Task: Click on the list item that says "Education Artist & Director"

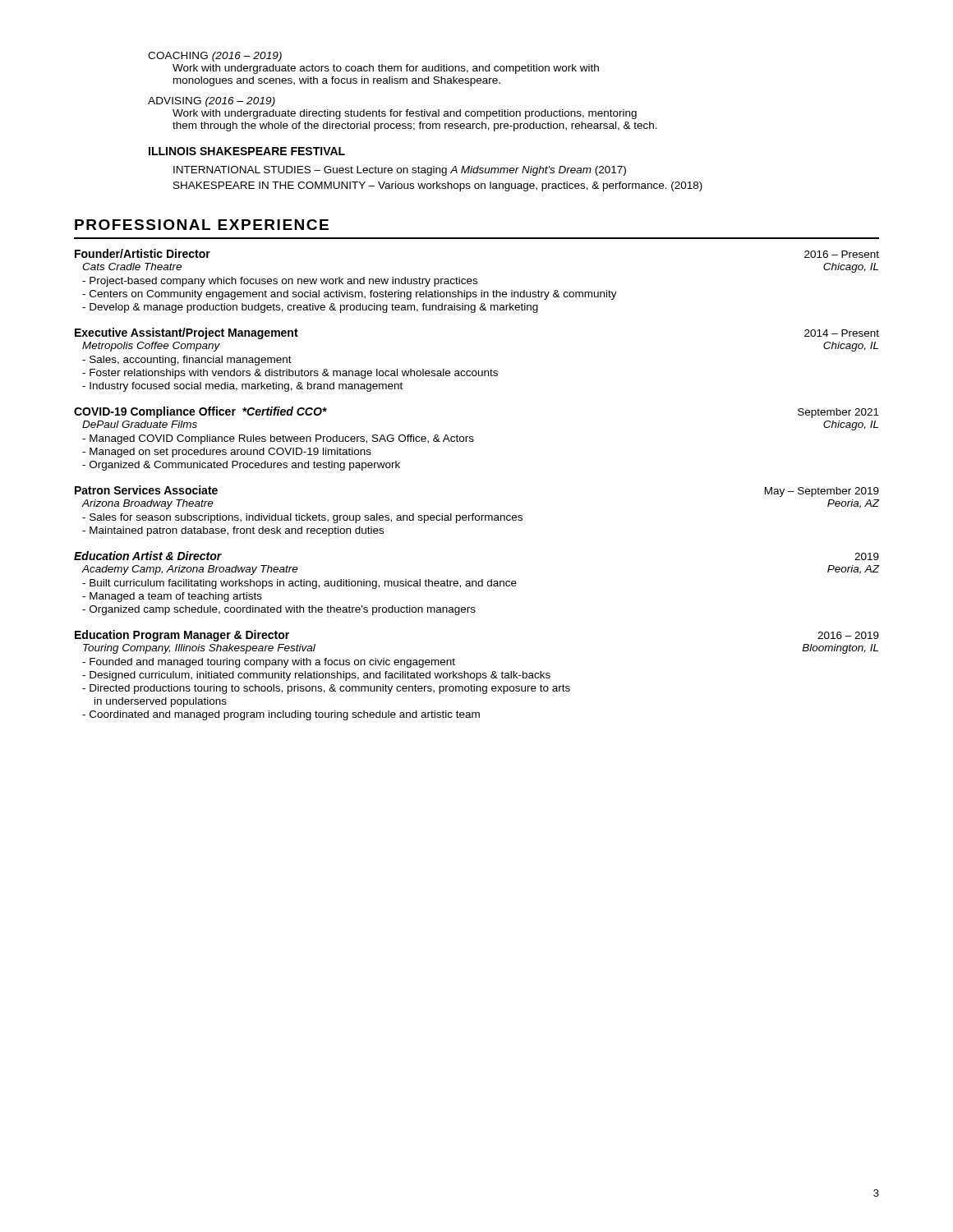Action: (476, 582)
